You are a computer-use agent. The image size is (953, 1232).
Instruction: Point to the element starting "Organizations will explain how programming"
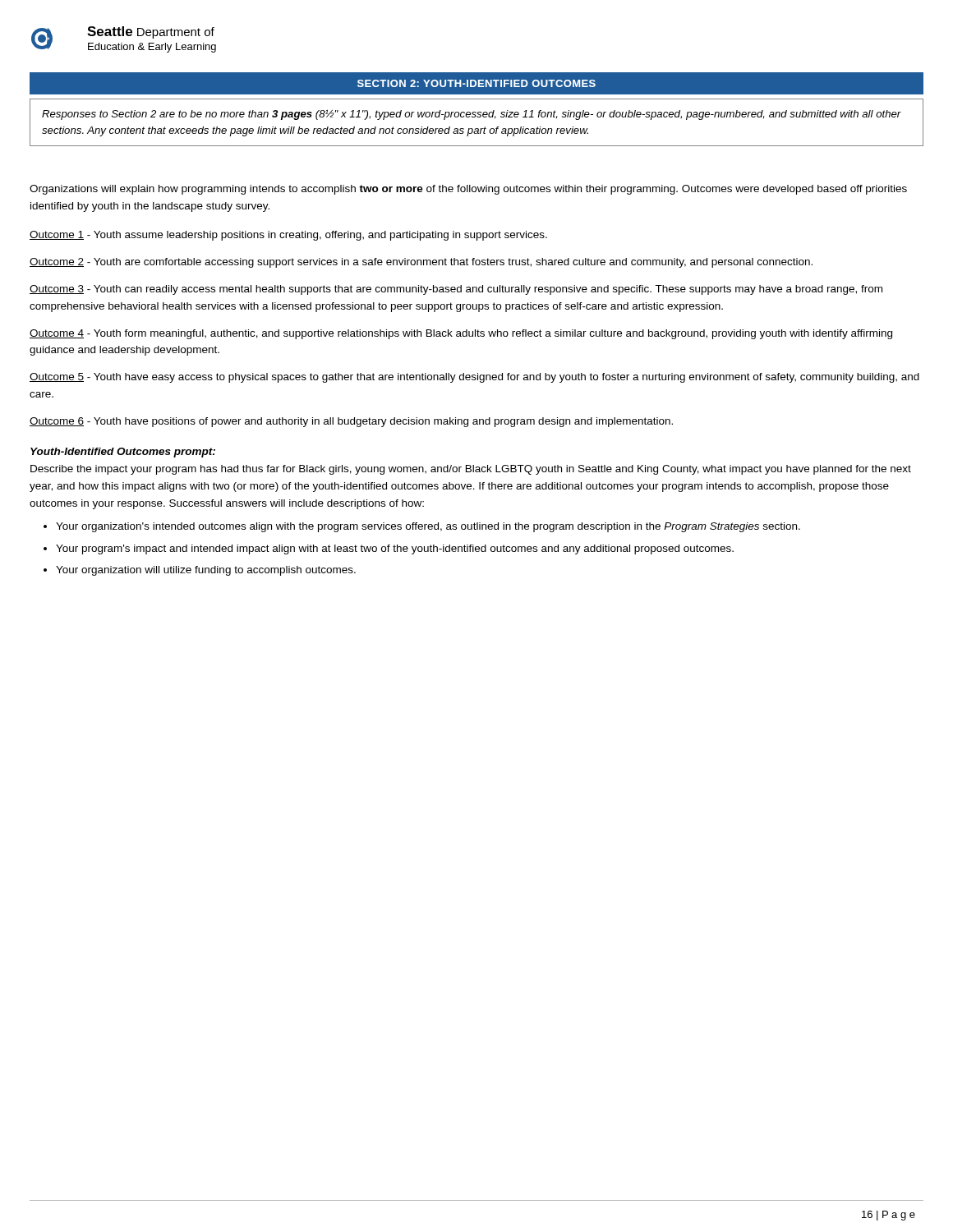tap(468, 197)
